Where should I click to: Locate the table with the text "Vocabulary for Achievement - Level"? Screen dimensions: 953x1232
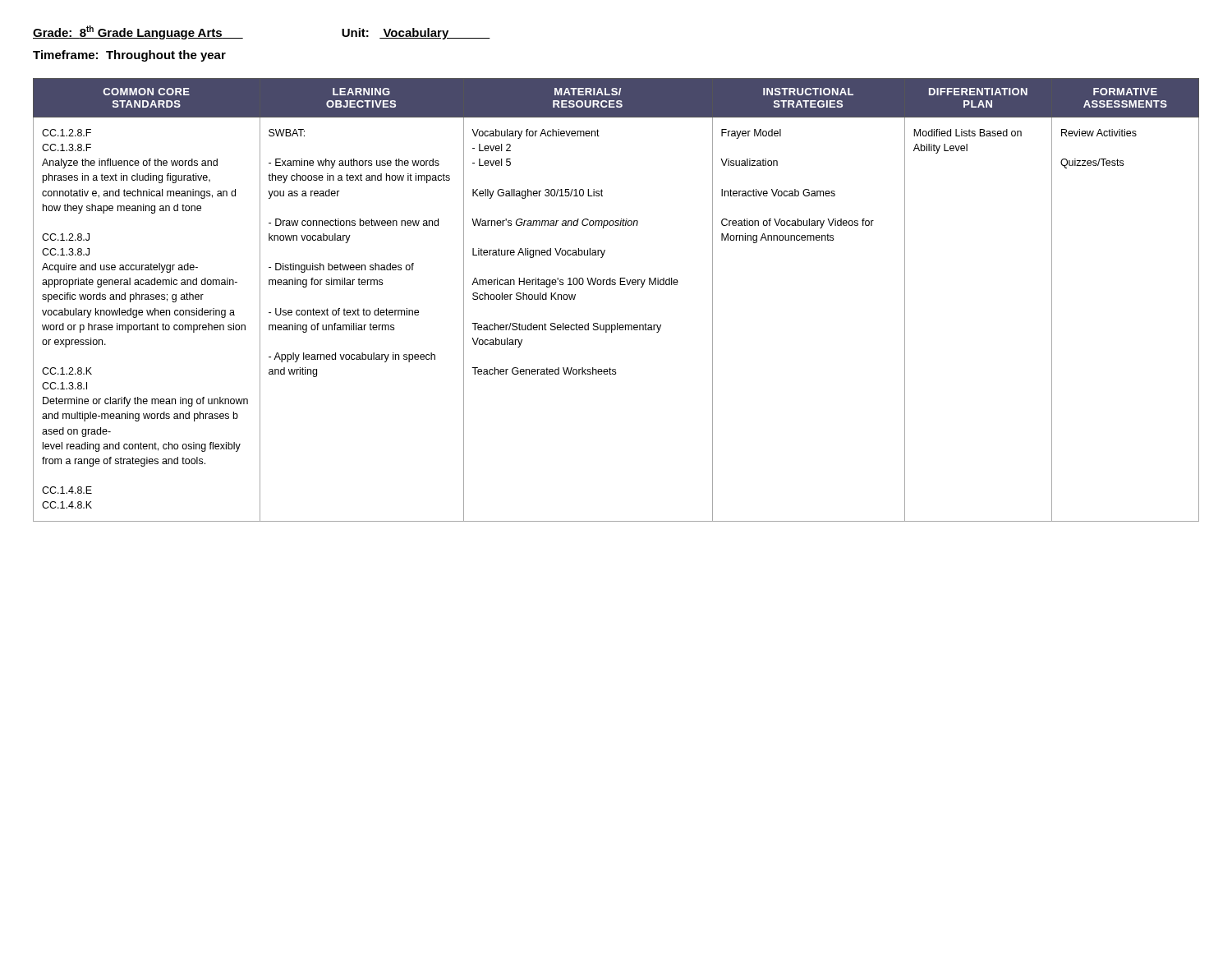coord(616,300)
